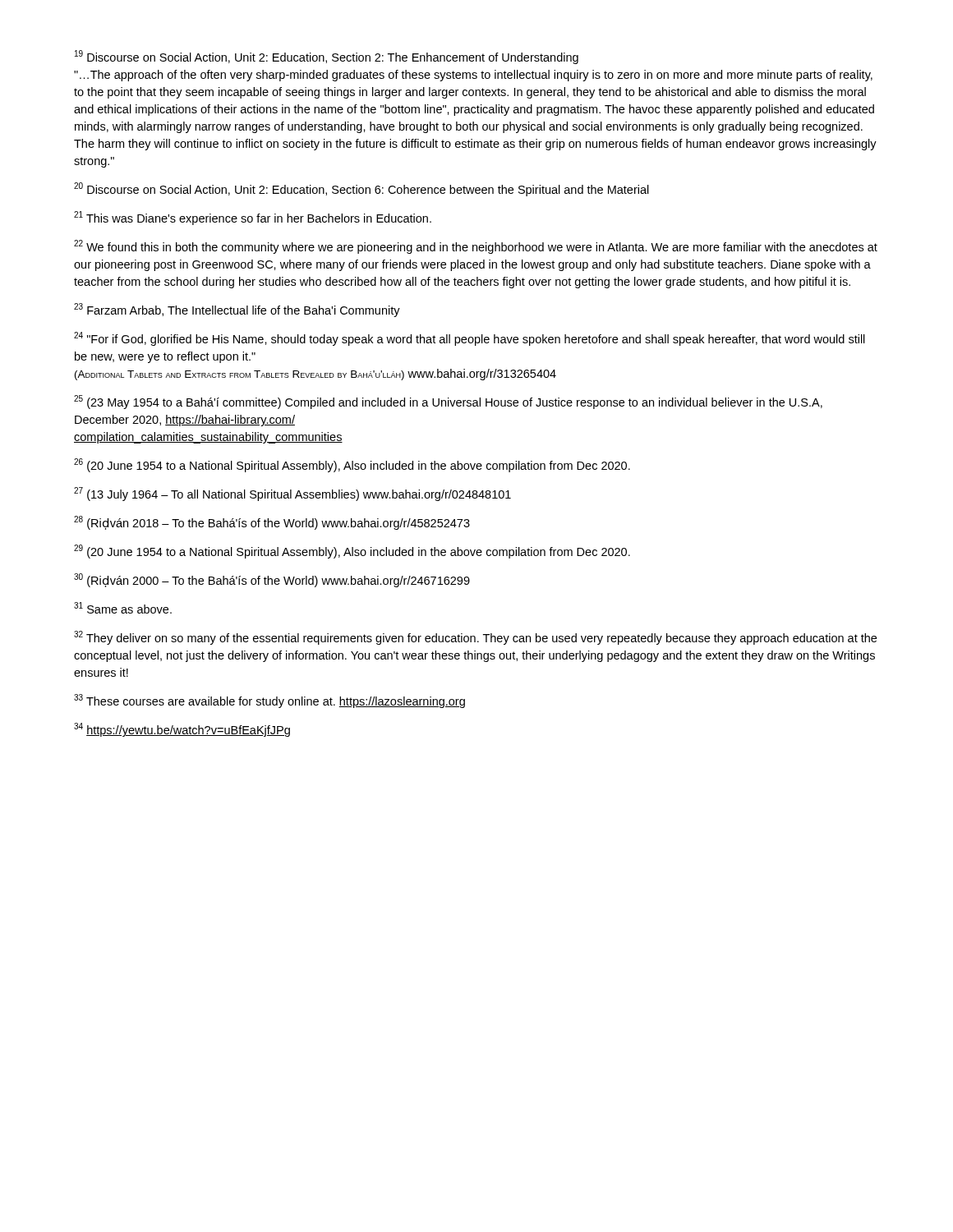Locate the region starting "22 We found this in both the"
Screen dimensions: 1232x953
pyautogui.click(x=476, y=264)
